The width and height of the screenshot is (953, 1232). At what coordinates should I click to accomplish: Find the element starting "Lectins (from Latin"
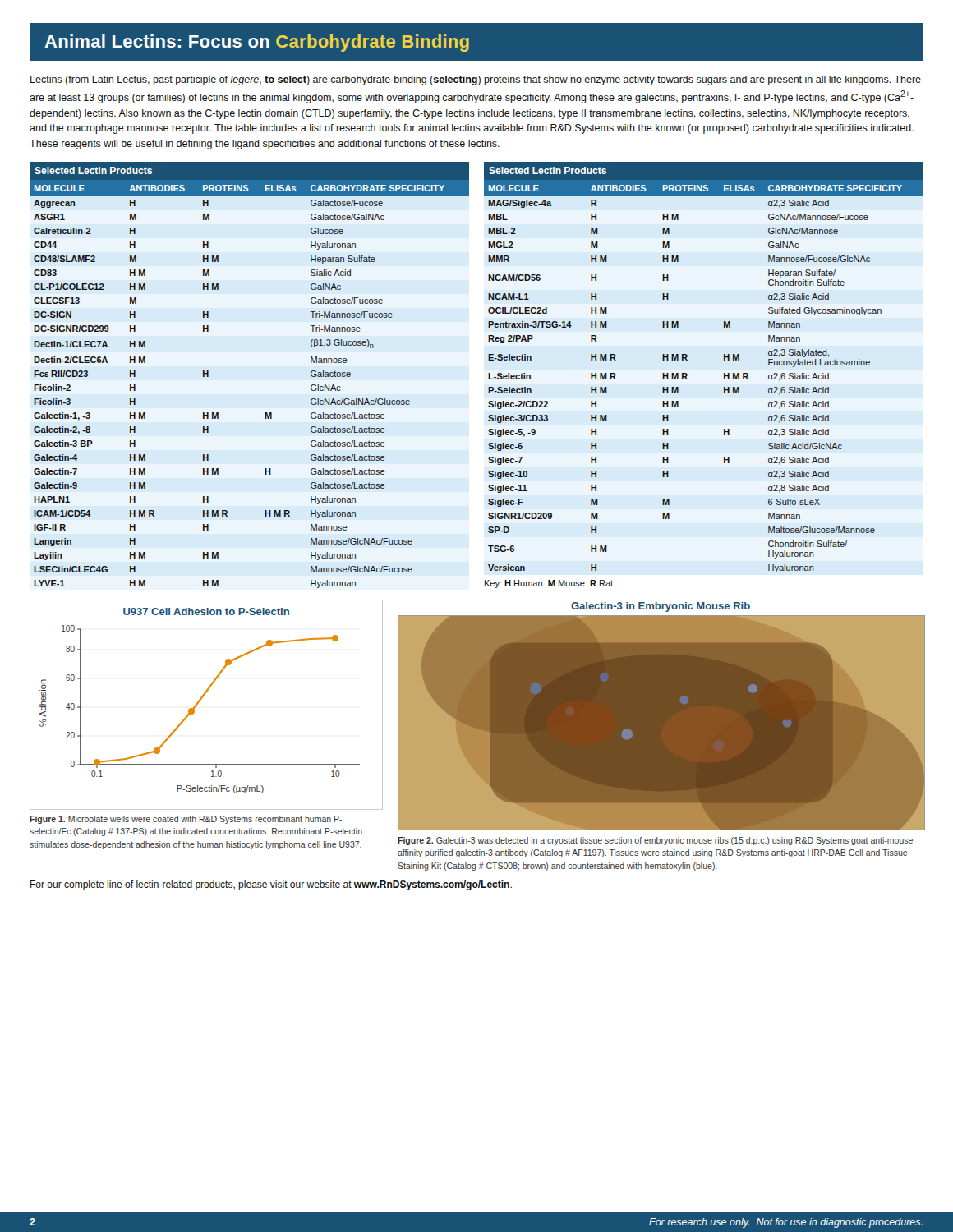click(475, 112)
